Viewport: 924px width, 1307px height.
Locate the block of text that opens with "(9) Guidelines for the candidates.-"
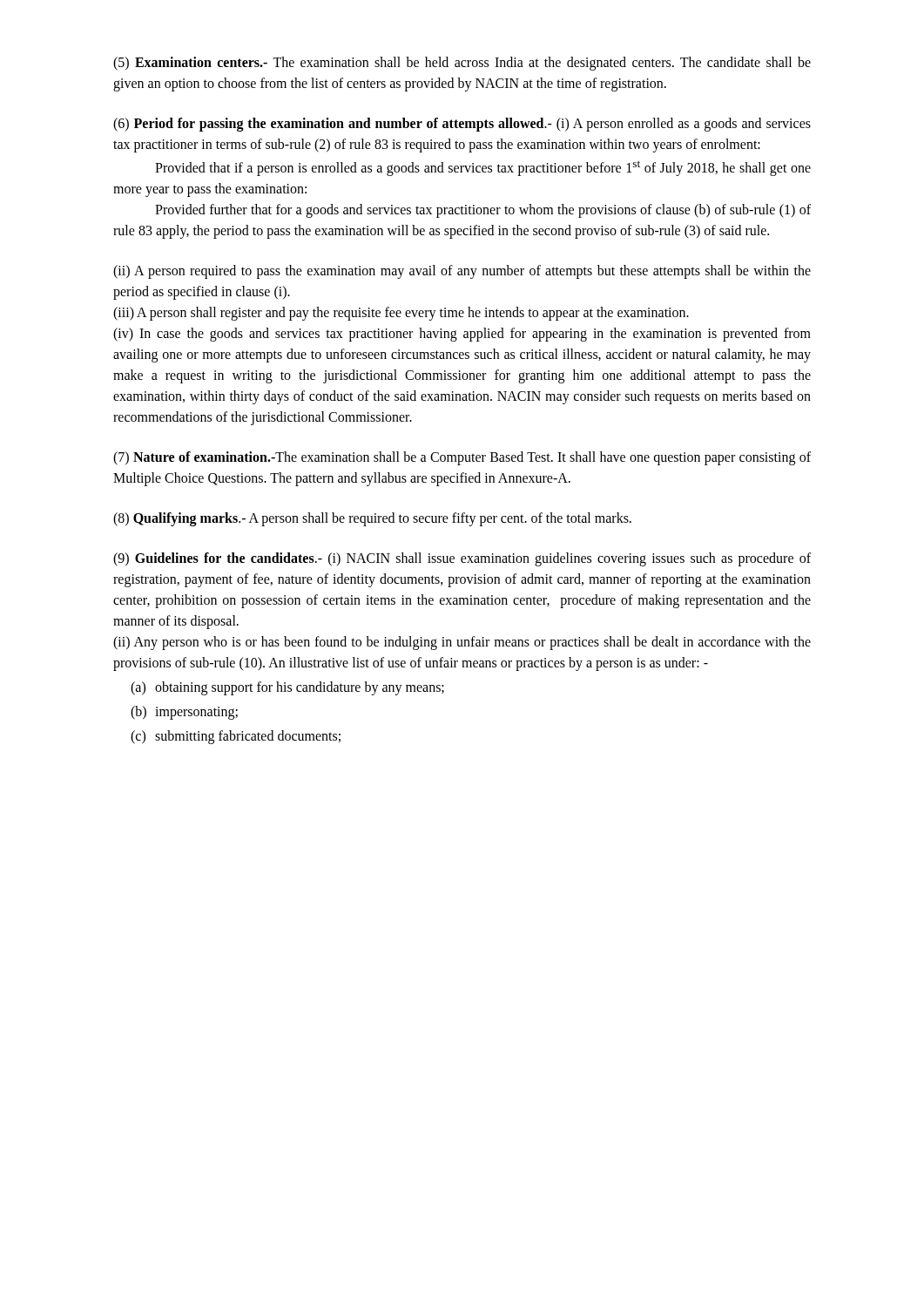point(462,590)
